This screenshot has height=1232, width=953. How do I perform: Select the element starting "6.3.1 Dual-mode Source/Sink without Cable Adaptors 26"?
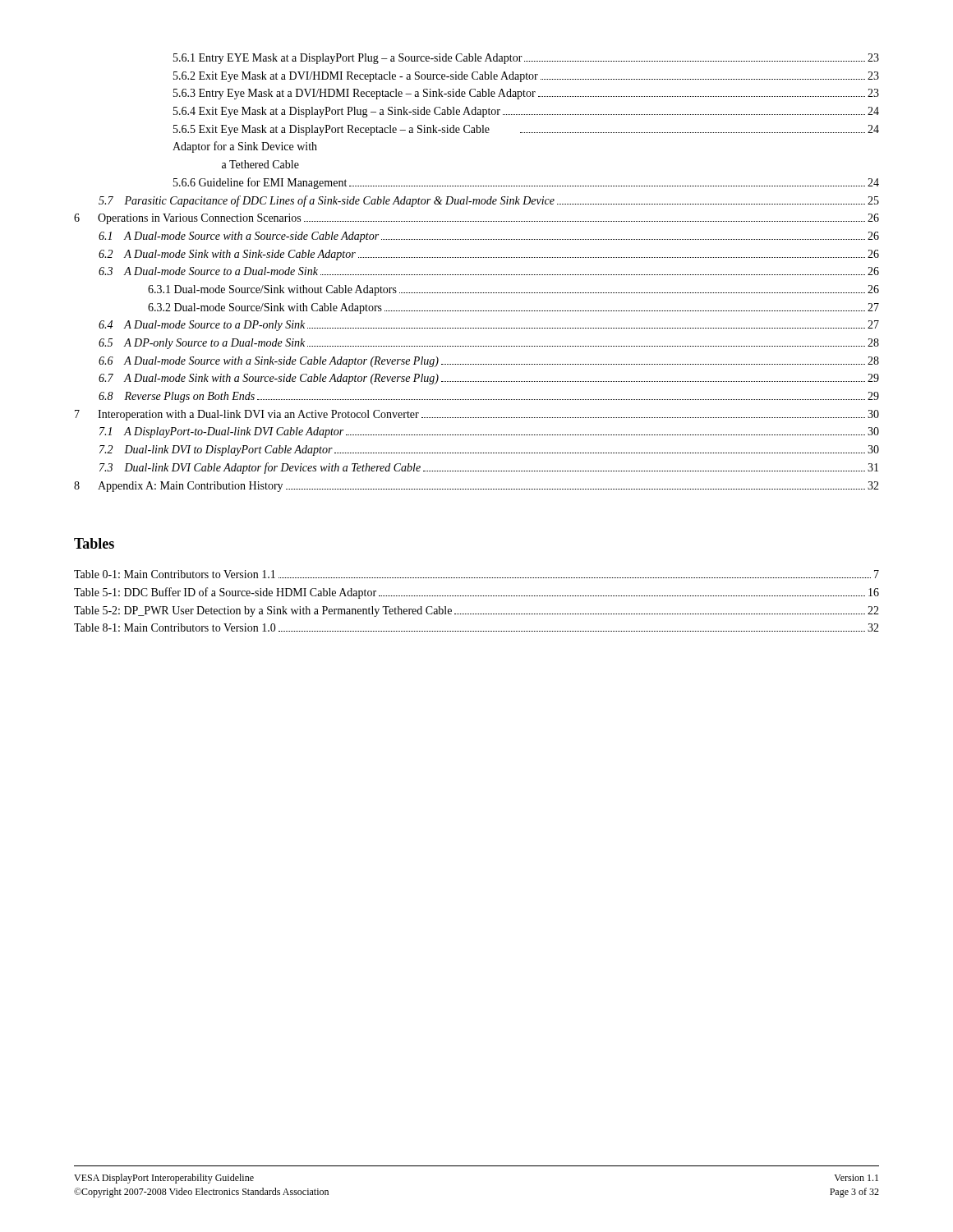click(x=476, y=290)
